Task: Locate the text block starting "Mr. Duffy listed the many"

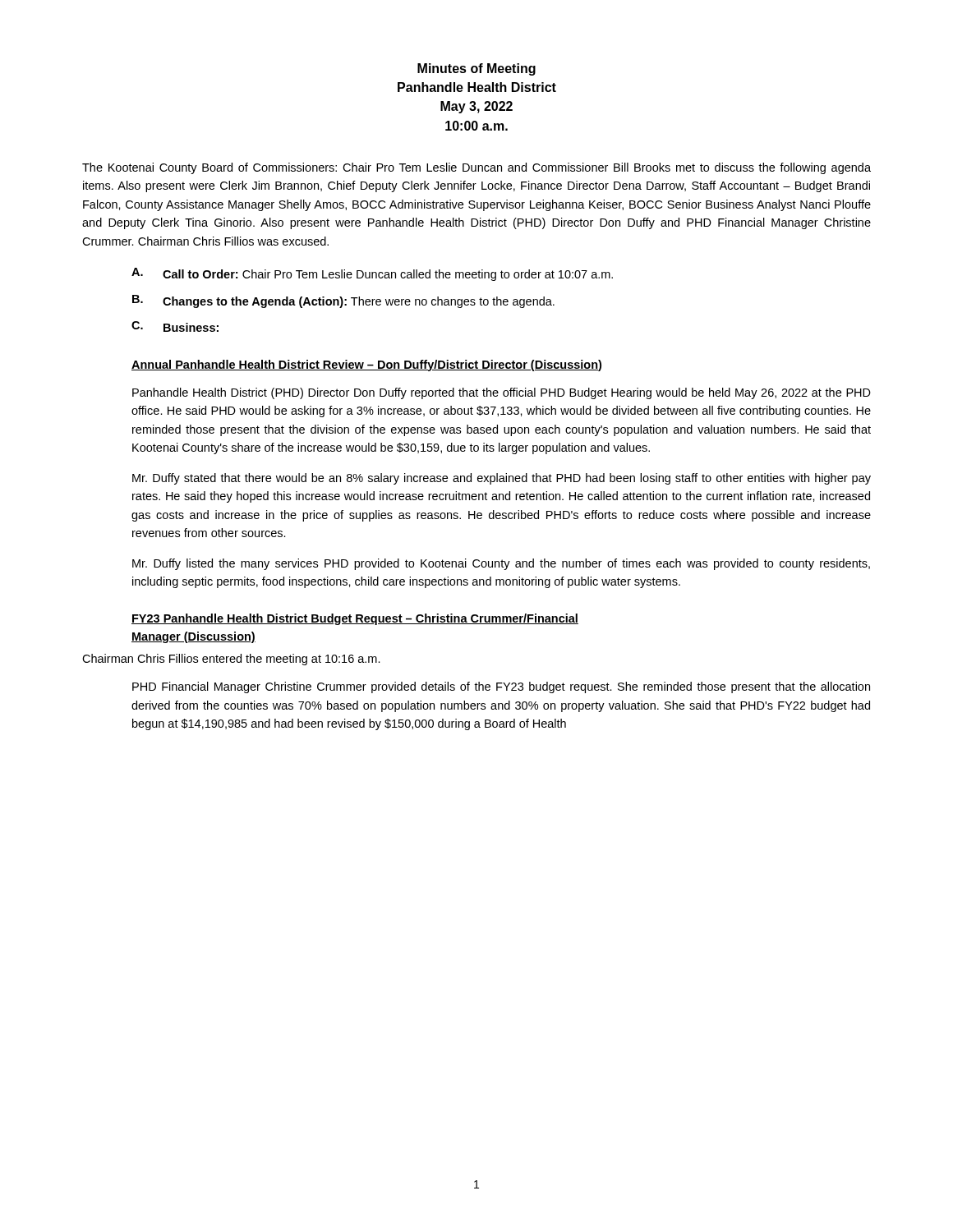Action: [x=501, y=572]
